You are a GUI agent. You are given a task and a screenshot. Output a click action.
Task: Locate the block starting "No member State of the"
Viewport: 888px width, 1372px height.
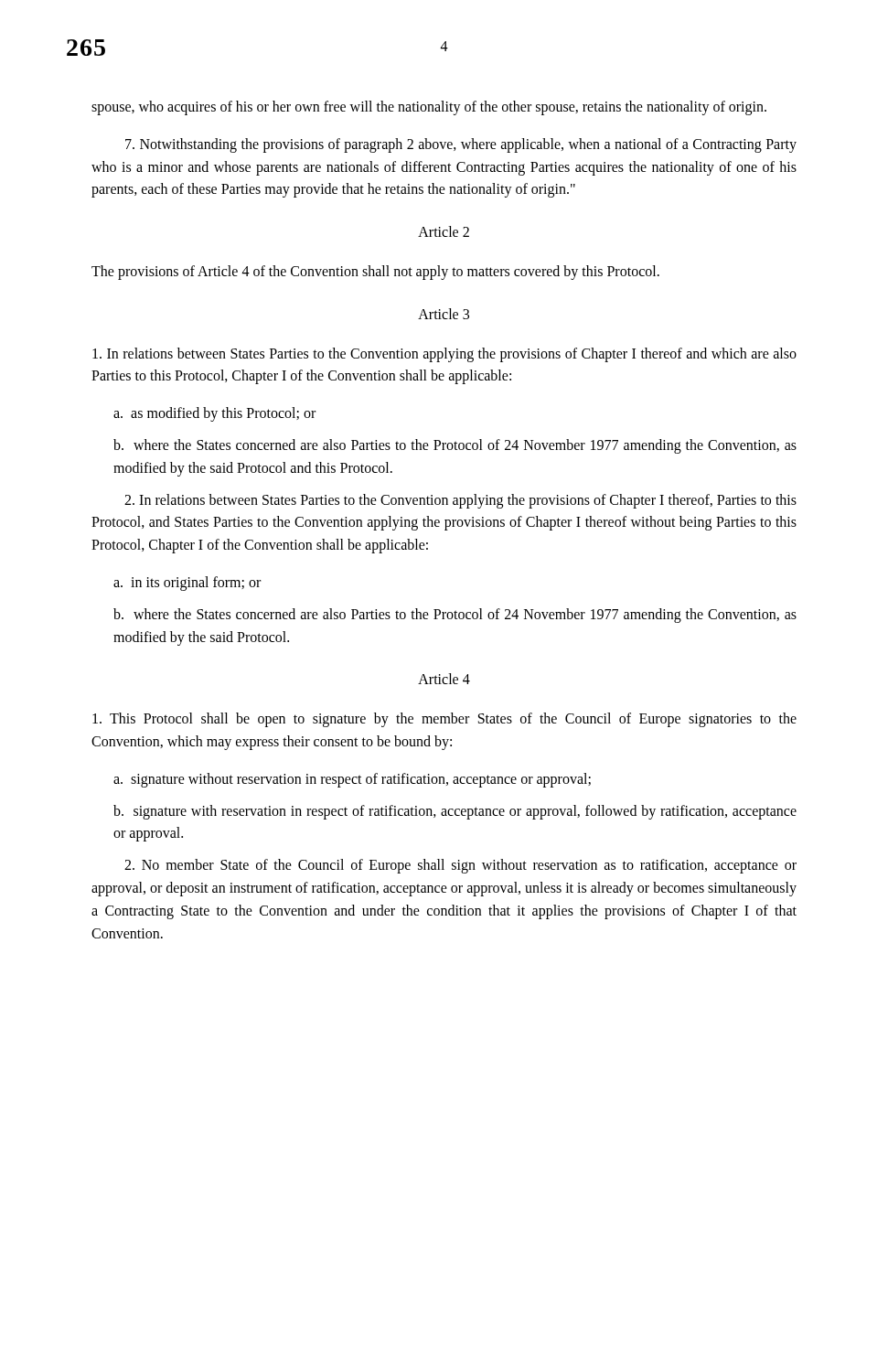click(x=444, y=899)
